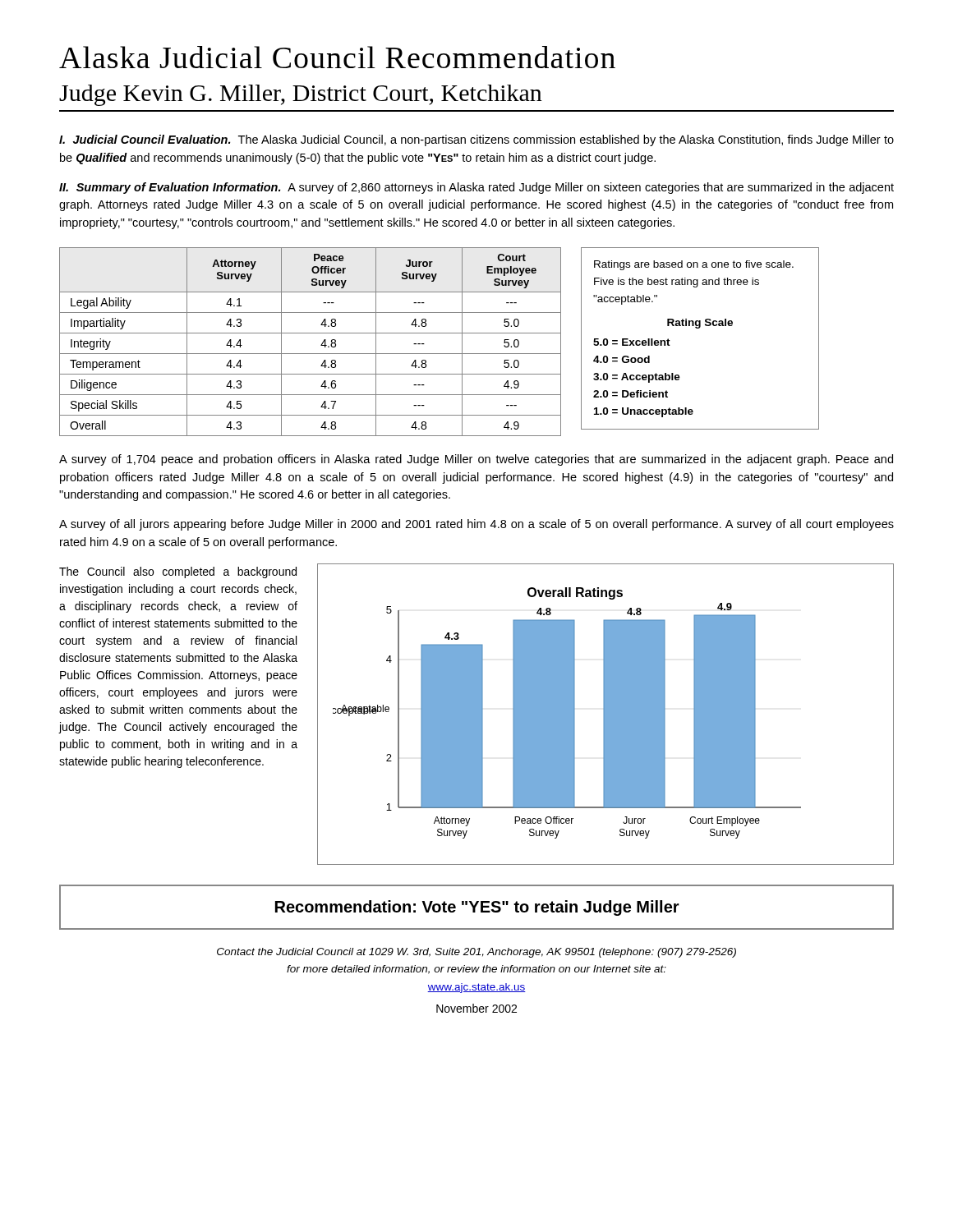The image size is (953, 1232).
Task: Find the bar chart
Action: coord(605,714)
